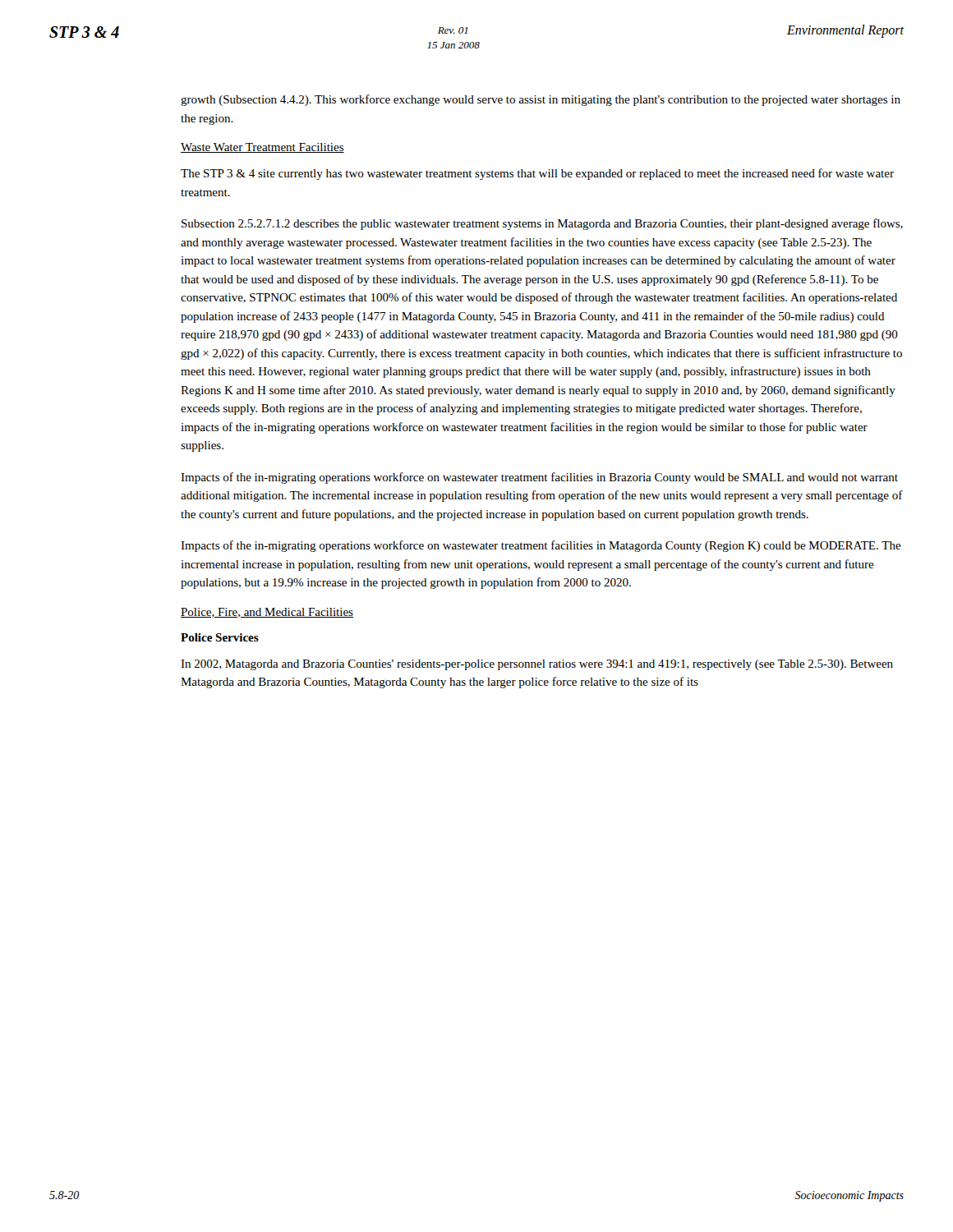
Task: Locate the text starting "growth (Subsection 4.4.2). This workforce exchange would"
Action: pyautogui.click(x=542, y=109)
